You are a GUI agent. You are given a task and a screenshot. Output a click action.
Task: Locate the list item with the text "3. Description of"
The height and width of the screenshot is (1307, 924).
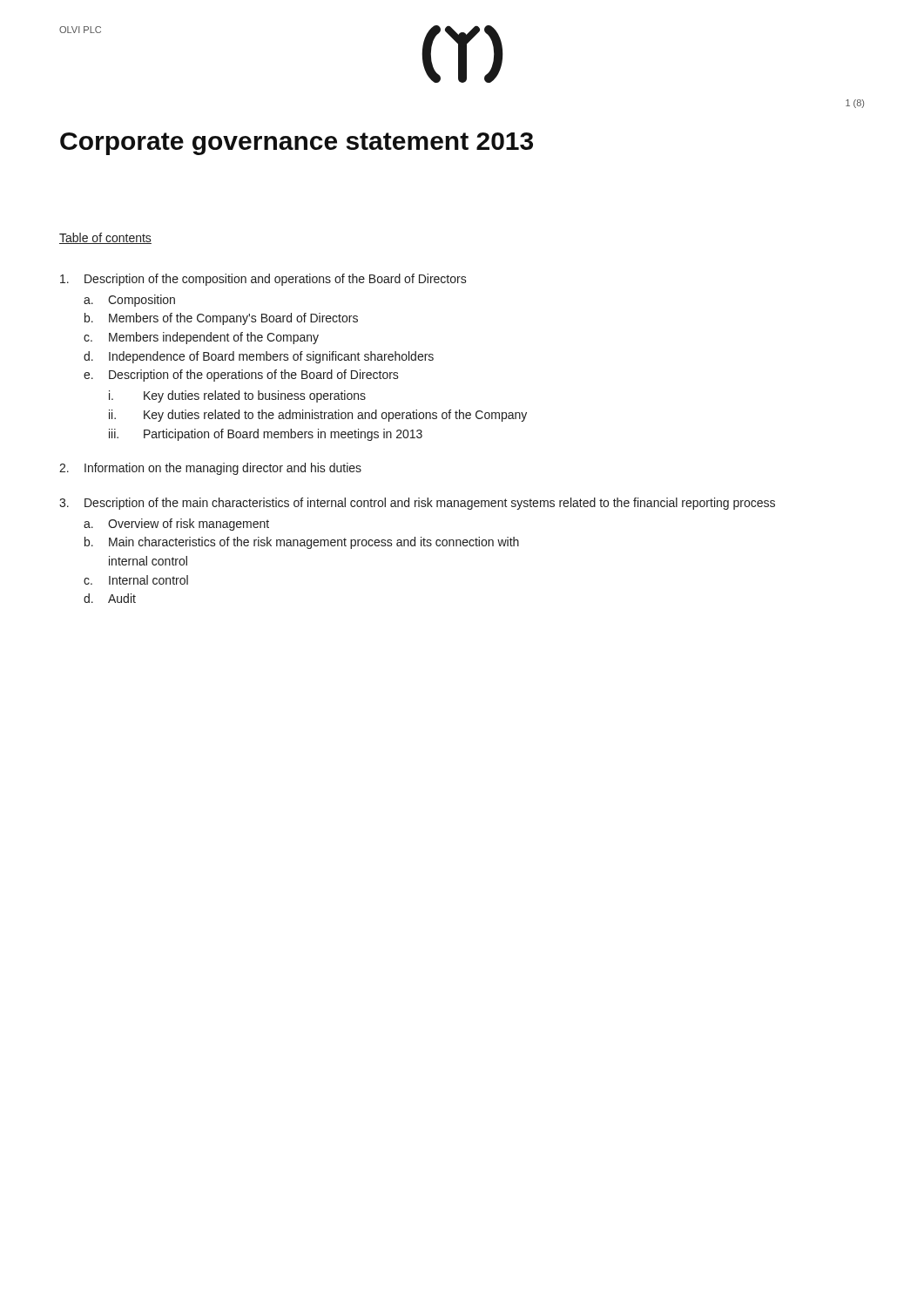[462, 551]
